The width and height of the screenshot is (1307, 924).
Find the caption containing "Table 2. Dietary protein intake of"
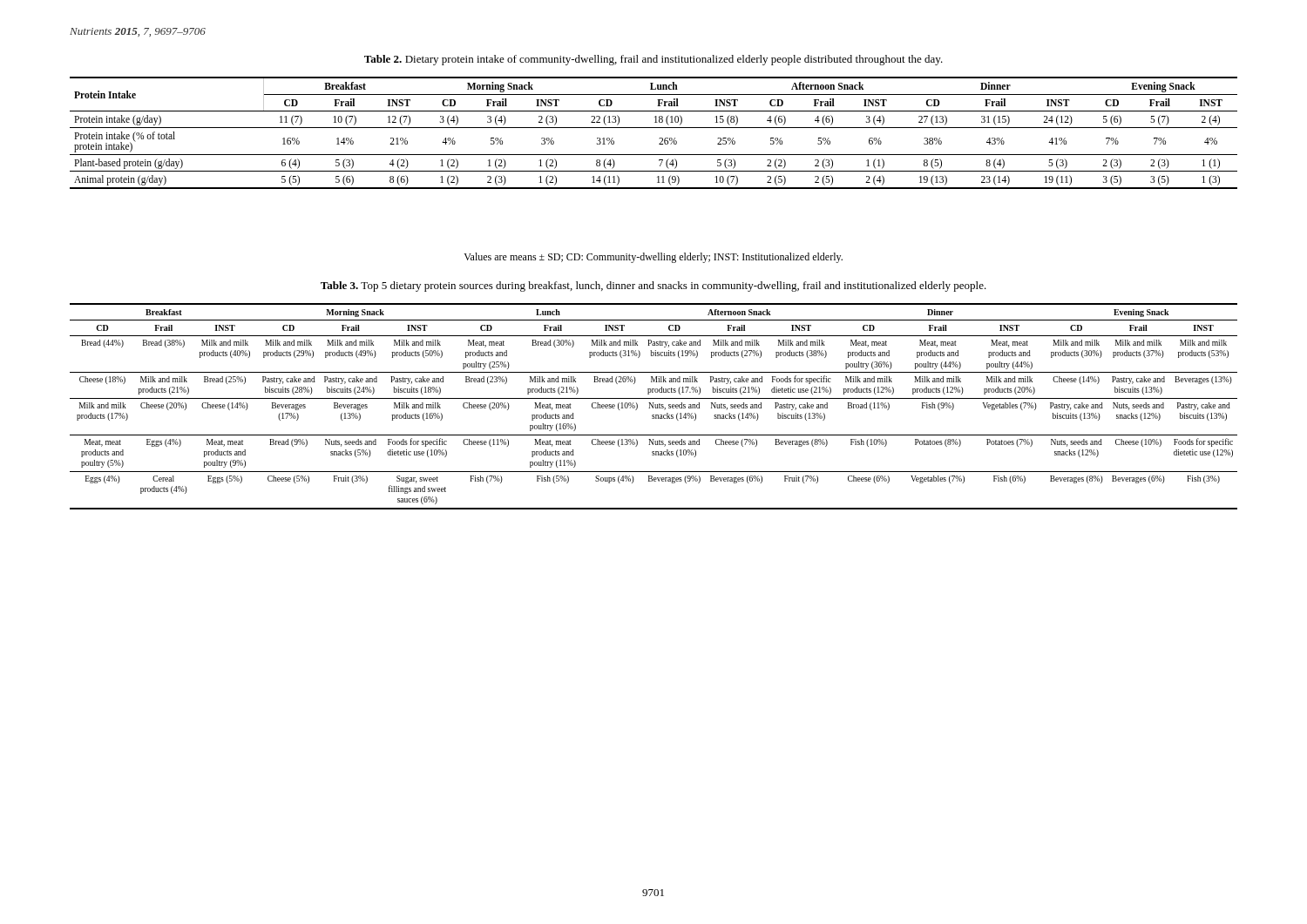[654, 59]
